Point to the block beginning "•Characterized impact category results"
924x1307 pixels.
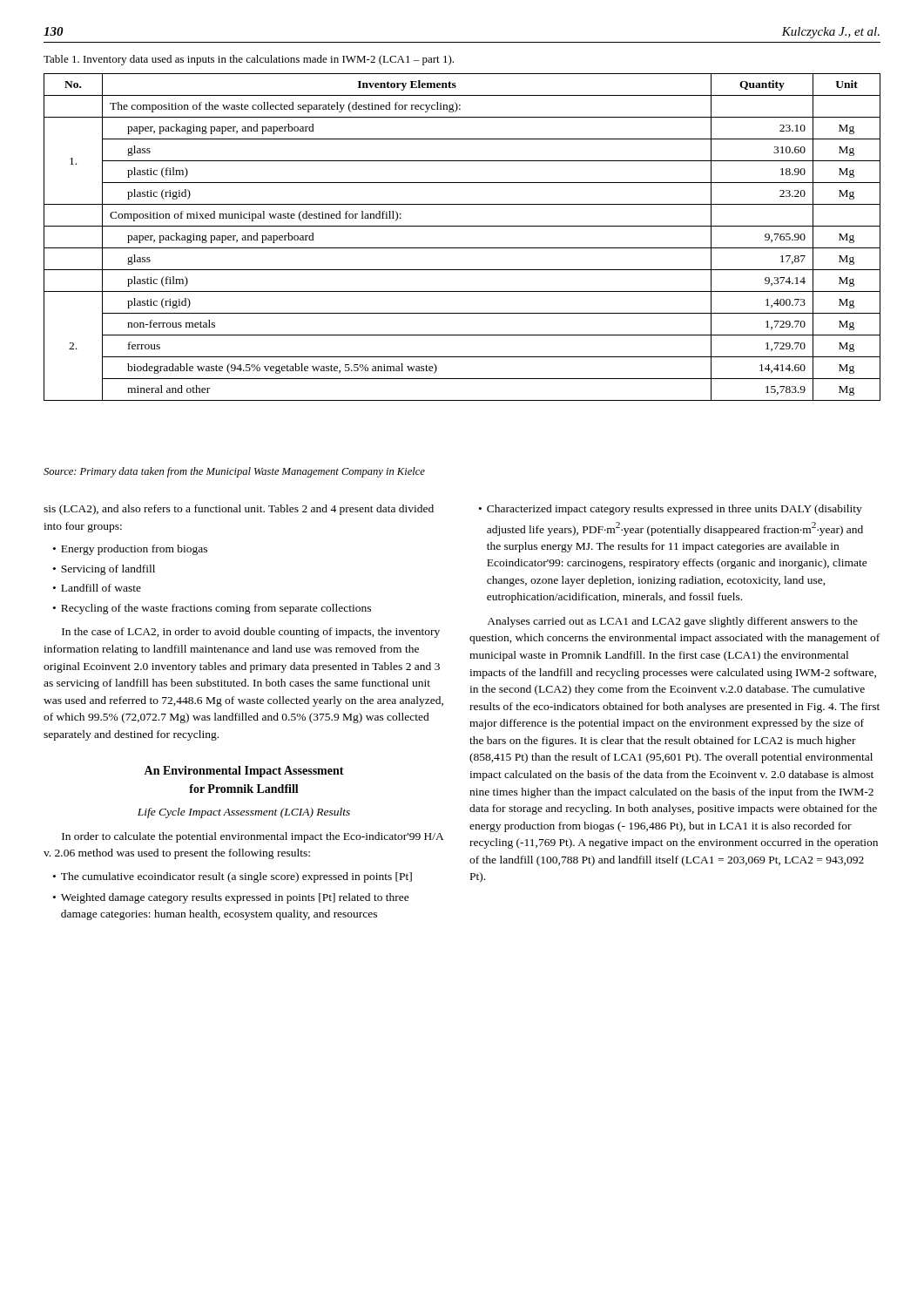(679, 553)
